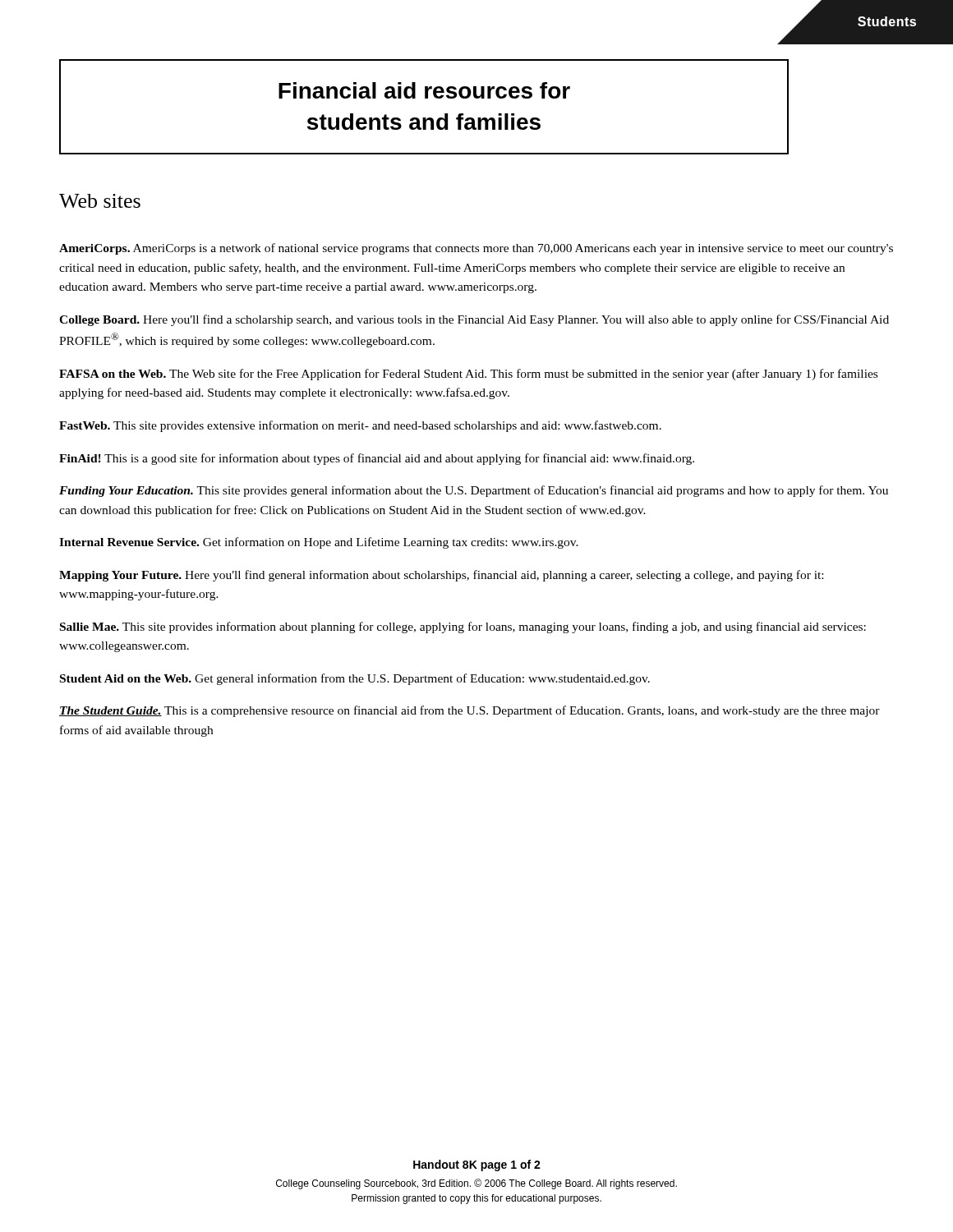Viewport: 953px width, 1232px height.
Task: Click on the text block with the text "FAFSA on the Web. The"
Action: [476, 383]
